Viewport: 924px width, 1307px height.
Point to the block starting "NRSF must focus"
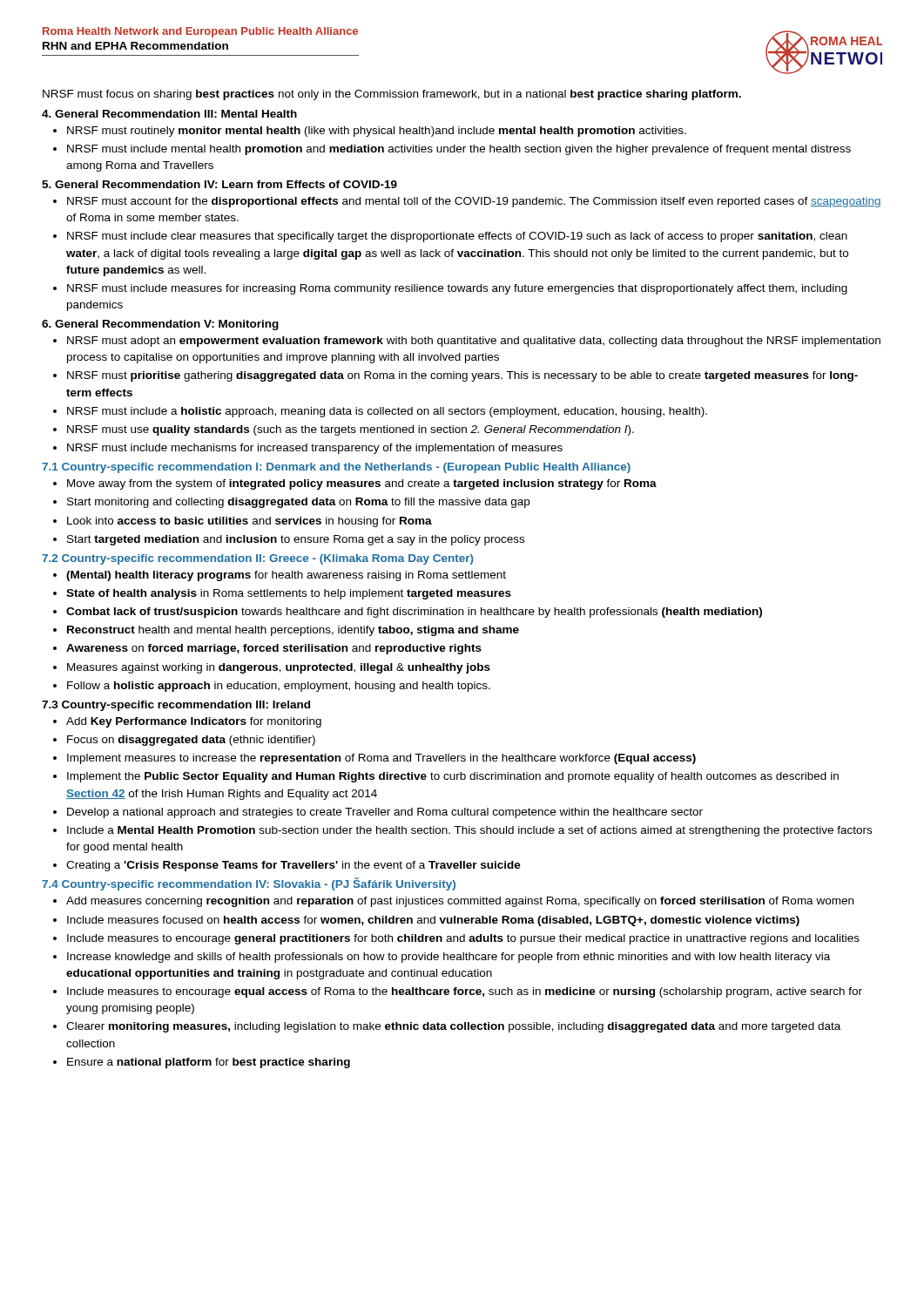point(392,94)
